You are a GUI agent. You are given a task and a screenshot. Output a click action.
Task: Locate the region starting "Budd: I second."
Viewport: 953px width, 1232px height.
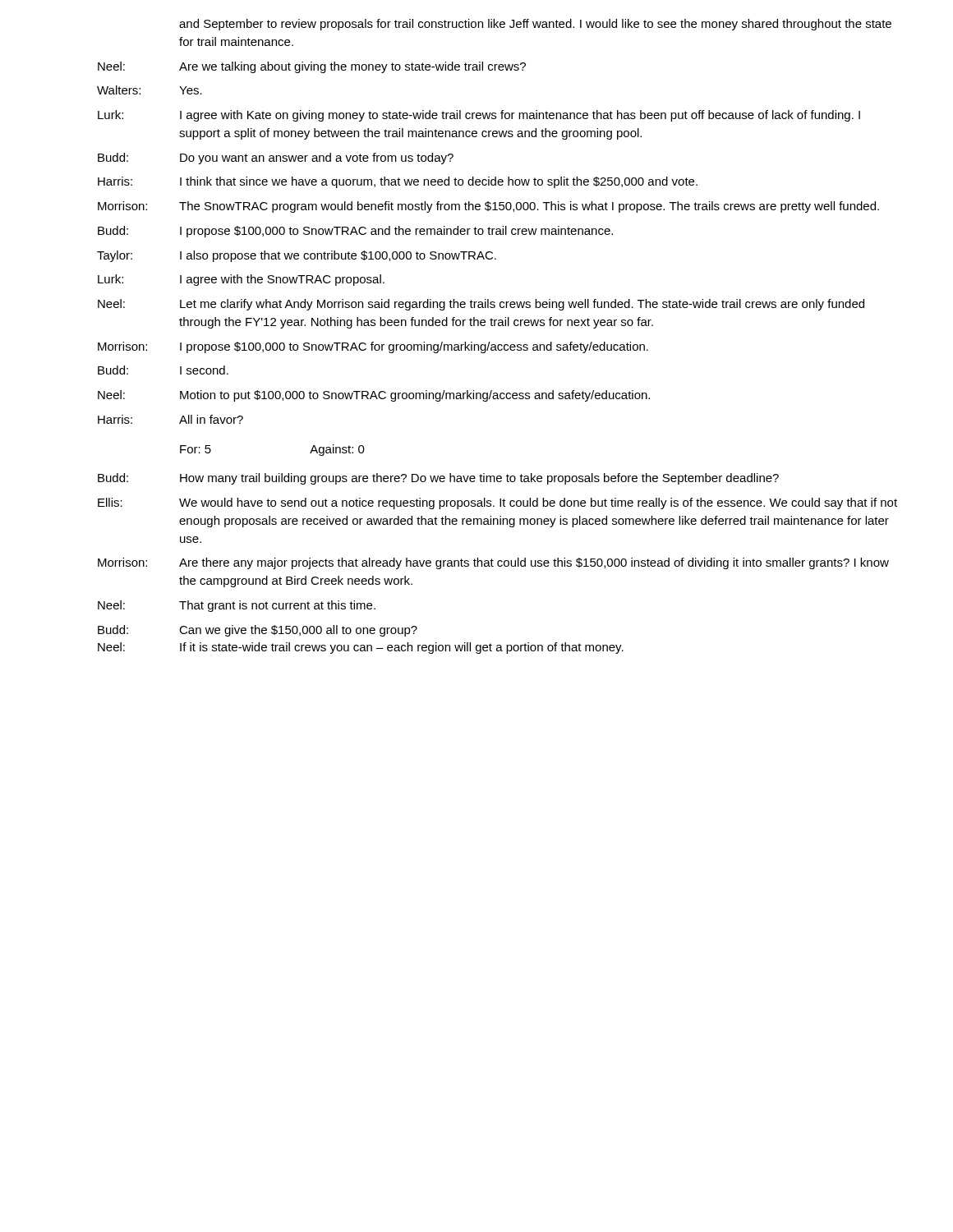(115, 369)
